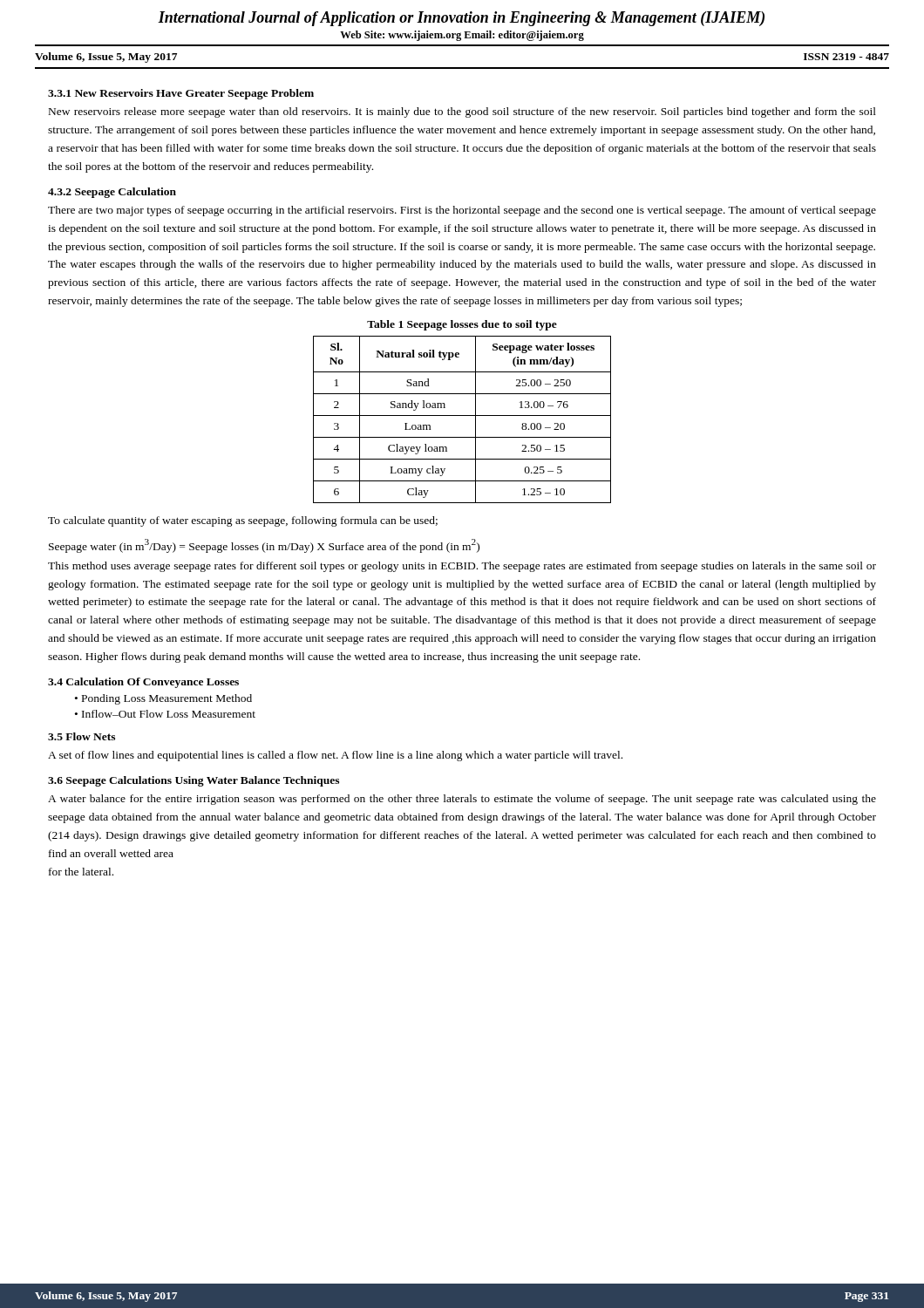Viewport: 924px width, 1308px height.
Task: Find the block starting "3.6 Seepage Calculations Using Water Balance Techniques"
Action: tap(194, 780)
